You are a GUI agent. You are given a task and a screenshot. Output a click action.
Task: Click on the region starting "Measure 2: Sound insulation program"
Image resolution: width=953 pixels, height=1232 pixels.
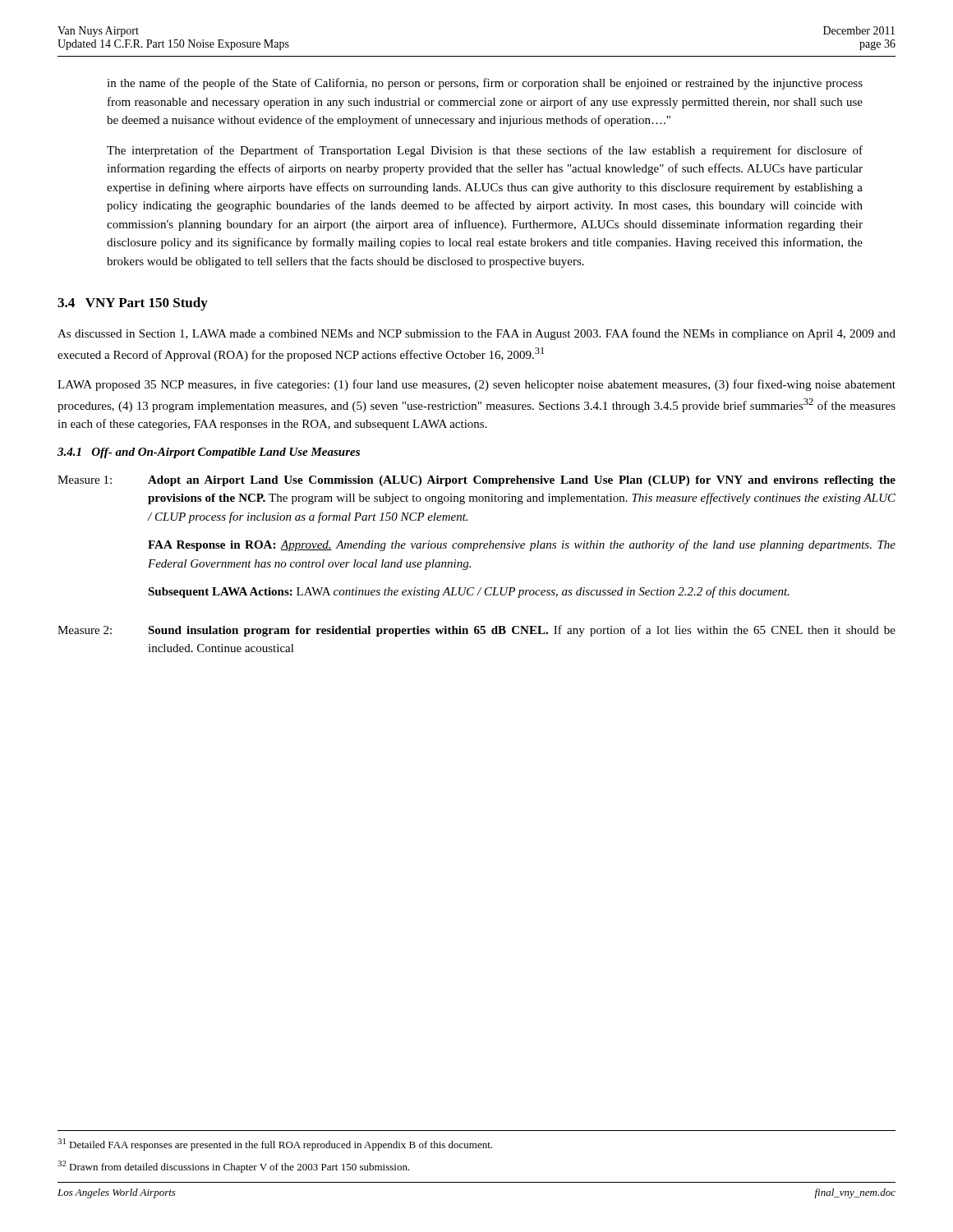coord(476,639)
